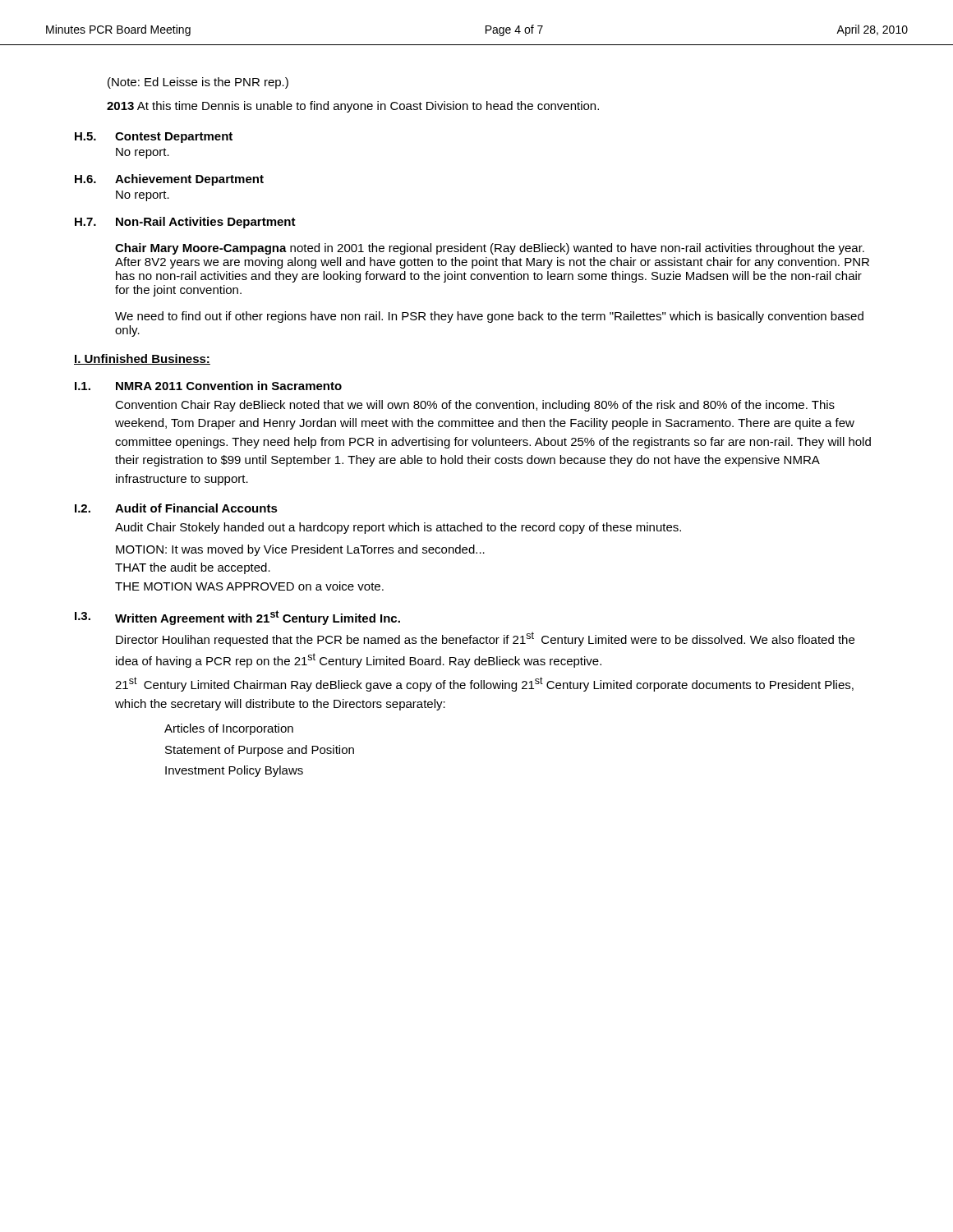The width and height of the screenshot is (953, 1232).
Task: Point to the block beginning "MOTION: It was"
Action: (x=300, y=550)
